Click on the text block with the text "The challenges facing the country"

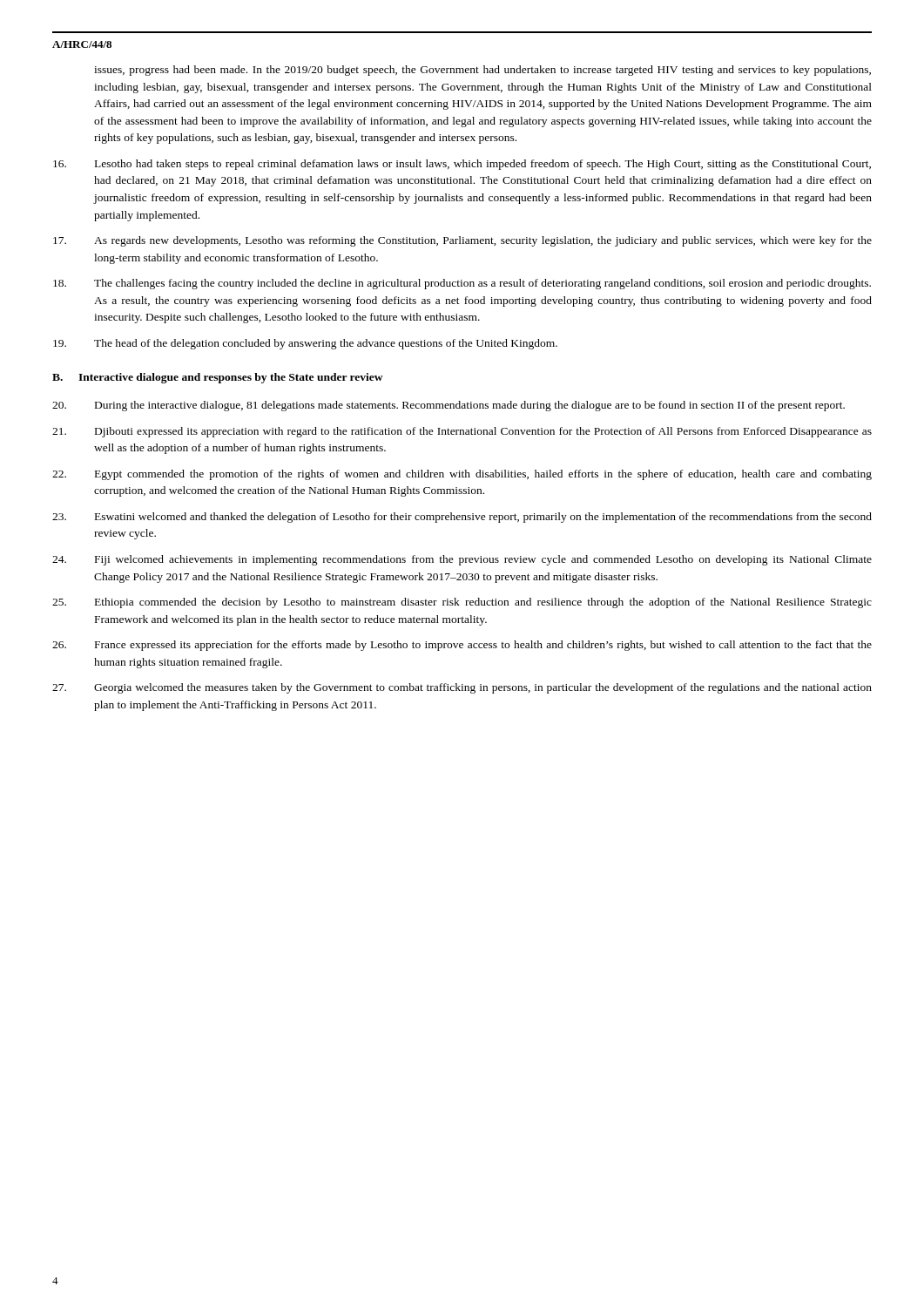pos(462,300)
